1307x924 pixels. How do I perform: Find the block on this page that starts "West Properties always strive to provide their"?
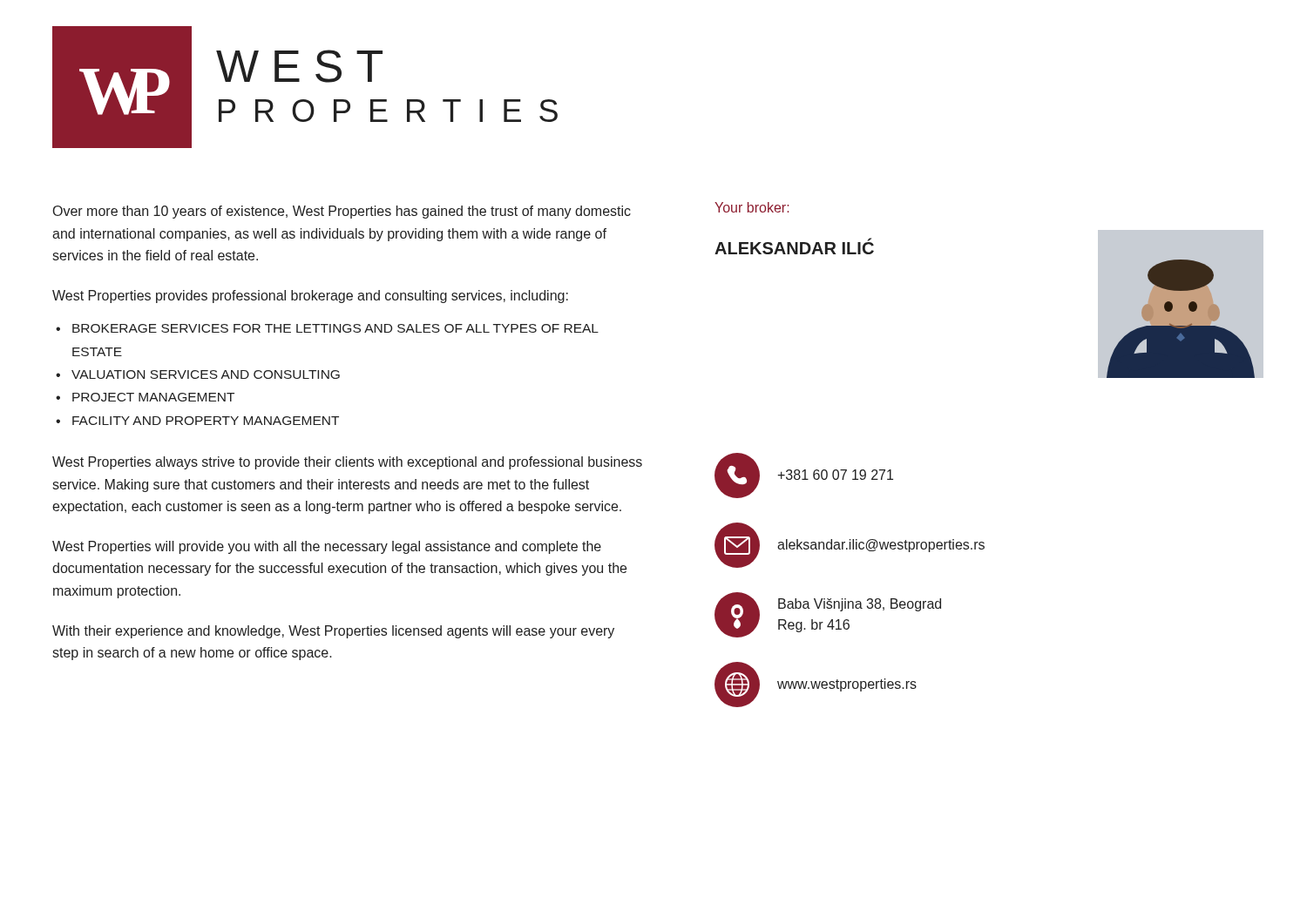(347, 484)
